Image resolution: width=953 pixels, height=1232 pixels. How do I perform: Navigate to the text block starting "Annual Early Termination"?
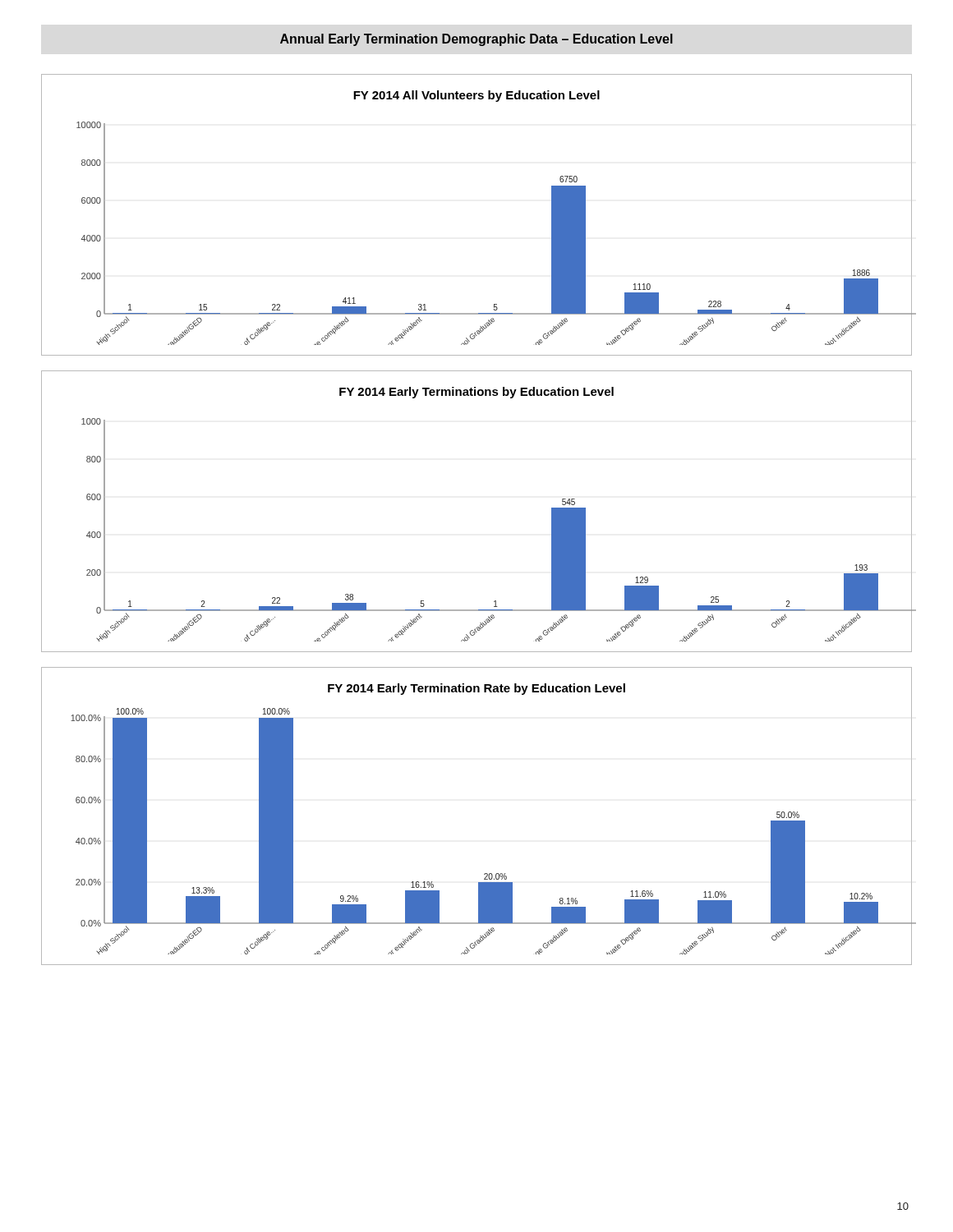476,39
